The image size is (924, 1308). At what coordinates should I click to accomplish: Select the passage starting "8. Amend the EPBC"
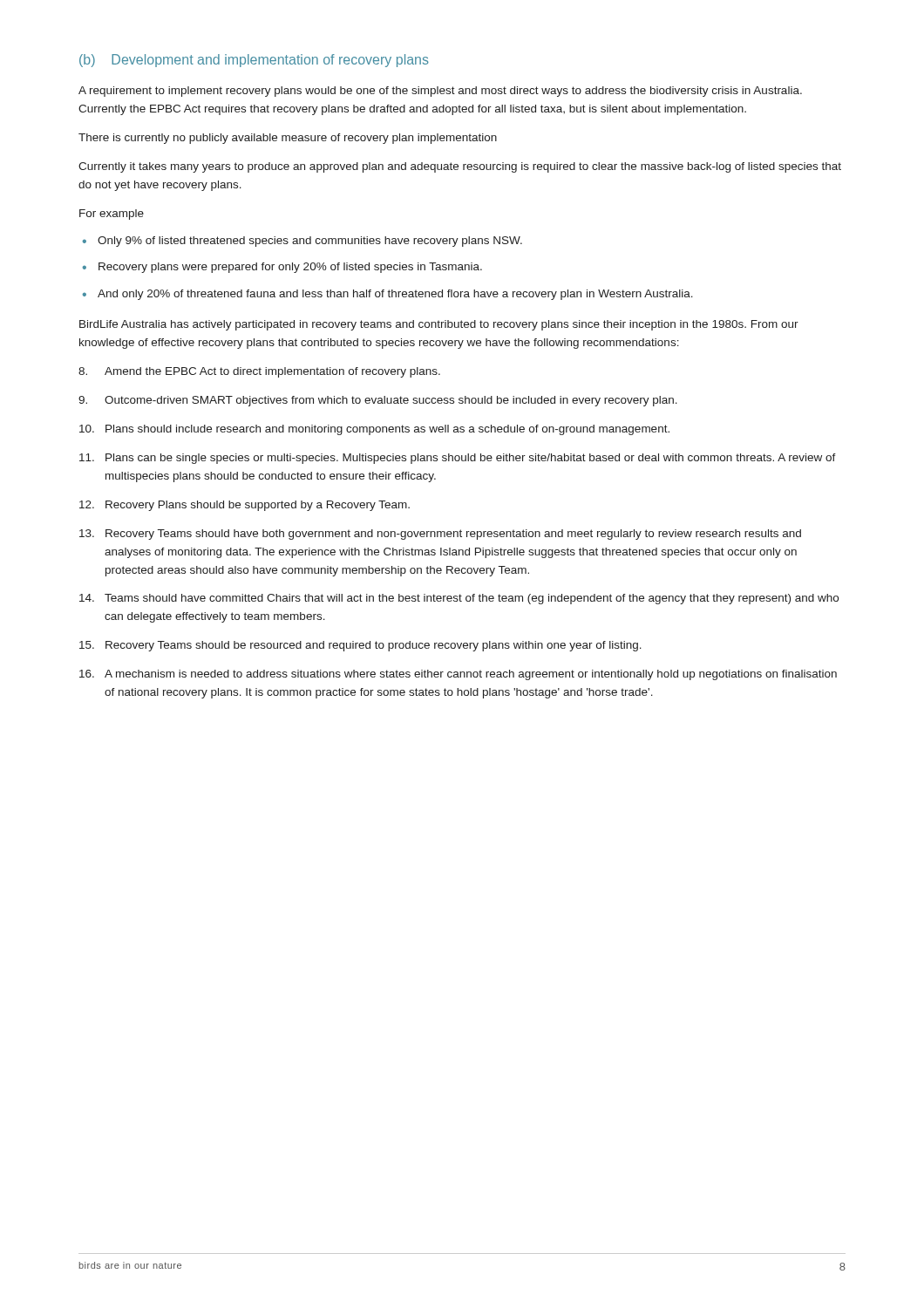260,372
